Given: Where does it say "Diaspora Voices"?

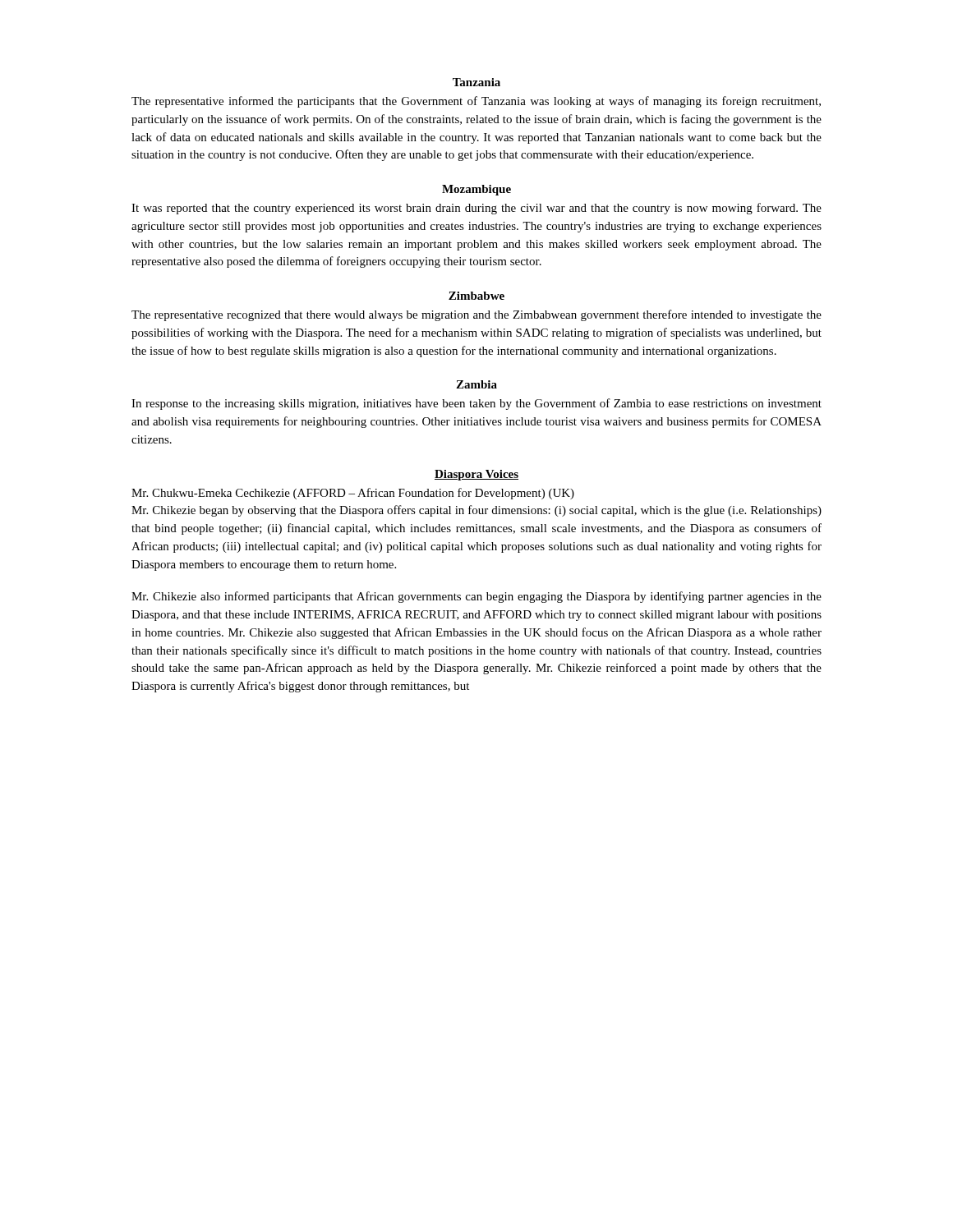Looking at the screenshot, I should pyautogui.click(x=476, y=474).
